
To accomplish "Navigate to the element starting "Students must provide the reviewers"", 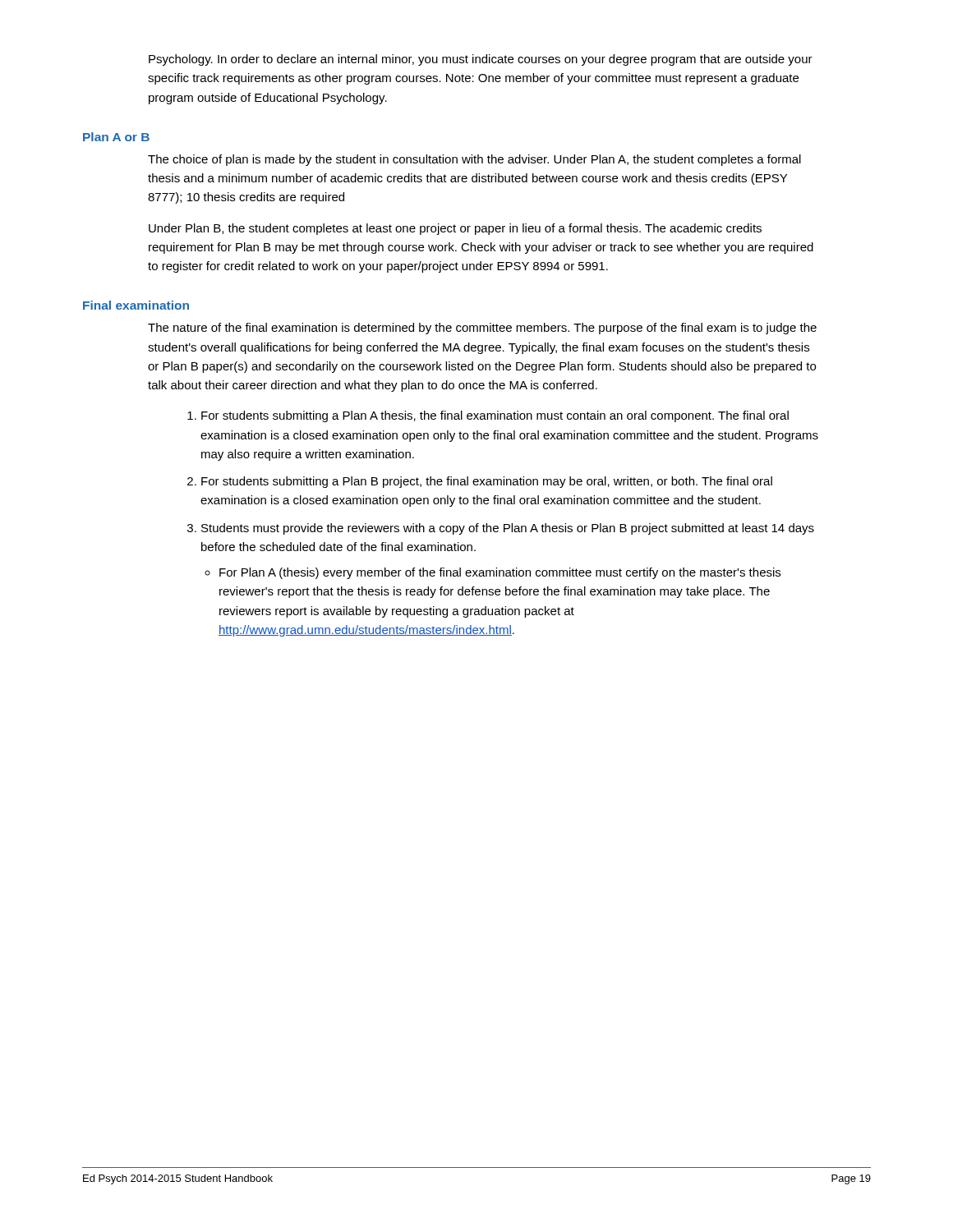I will click(511, 580).
